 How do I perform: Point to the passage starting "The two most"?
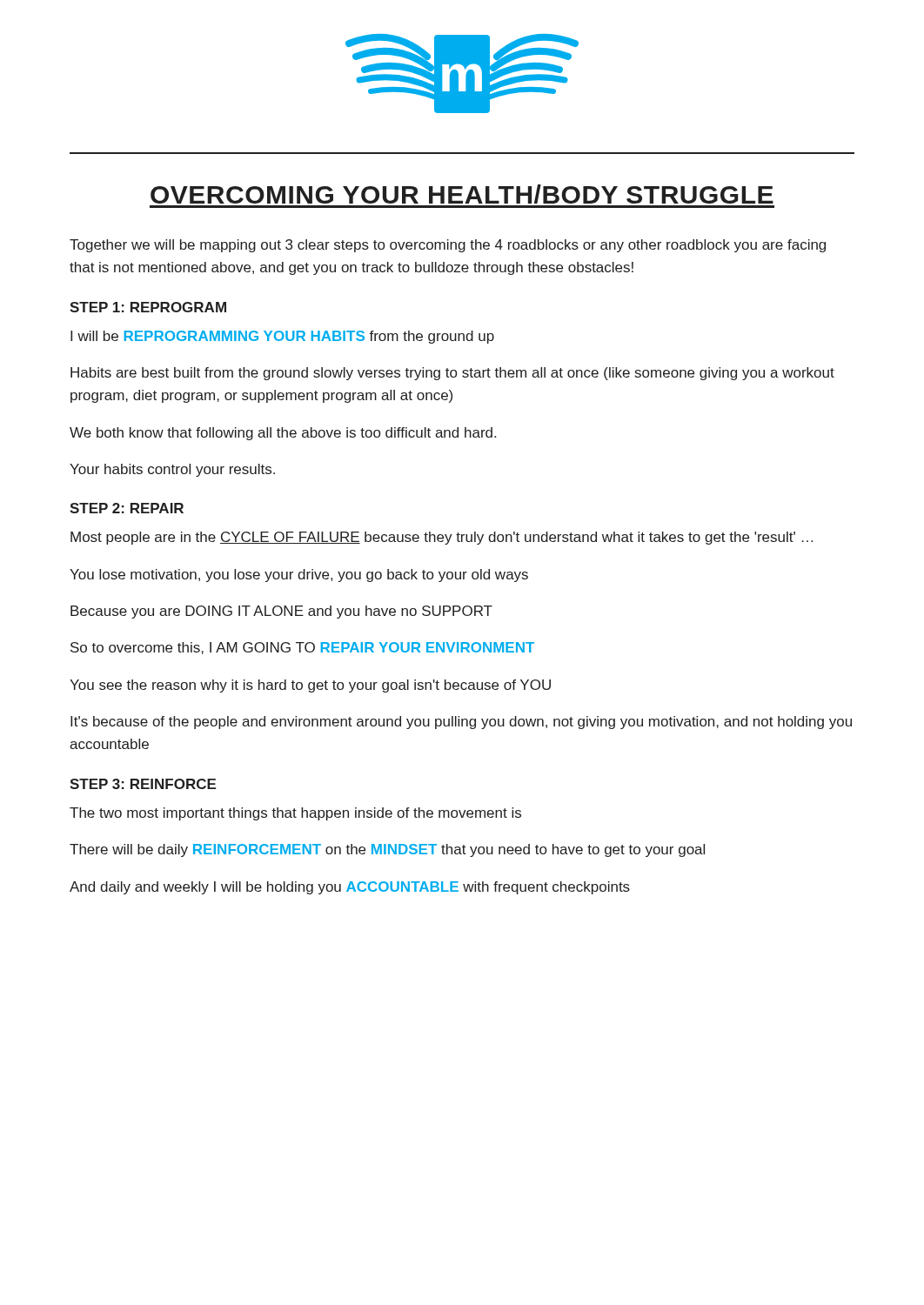tap(296, 813)
